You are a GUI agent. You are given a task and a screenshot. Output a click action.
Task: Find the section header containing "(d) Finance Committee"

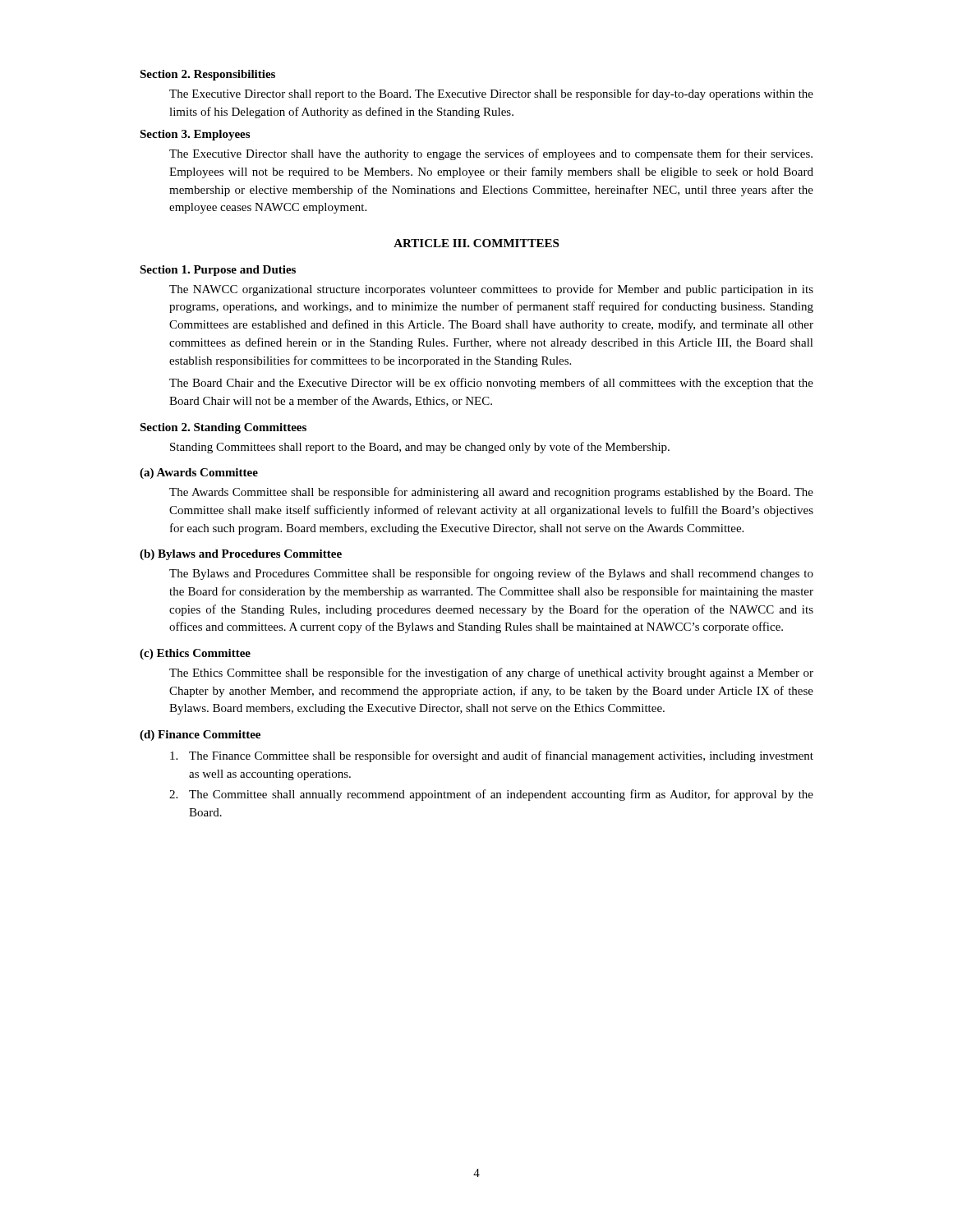click(200, 734)
